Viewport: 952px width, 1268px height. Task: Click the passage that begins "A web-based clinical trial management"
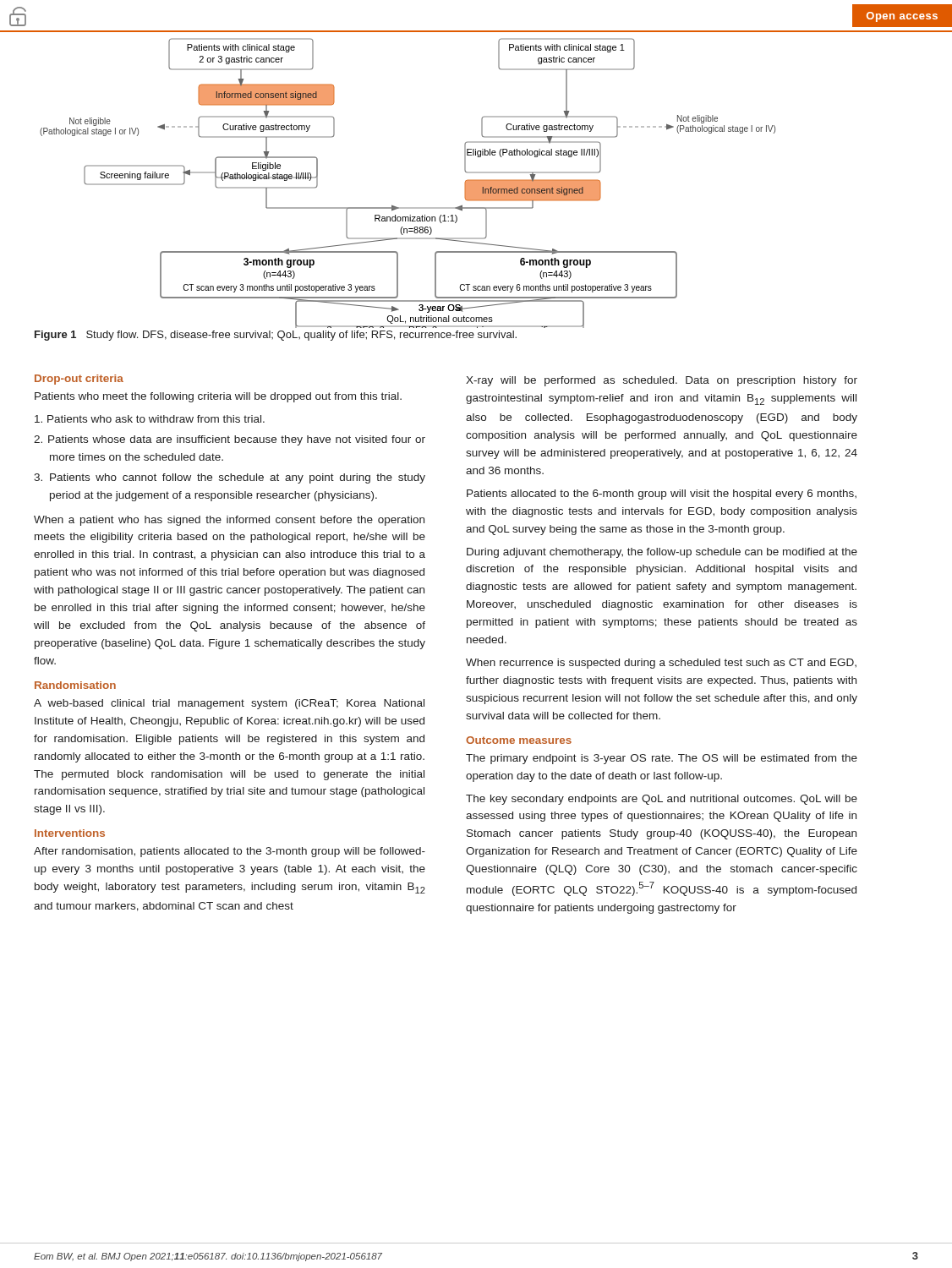tap(230, 756)
